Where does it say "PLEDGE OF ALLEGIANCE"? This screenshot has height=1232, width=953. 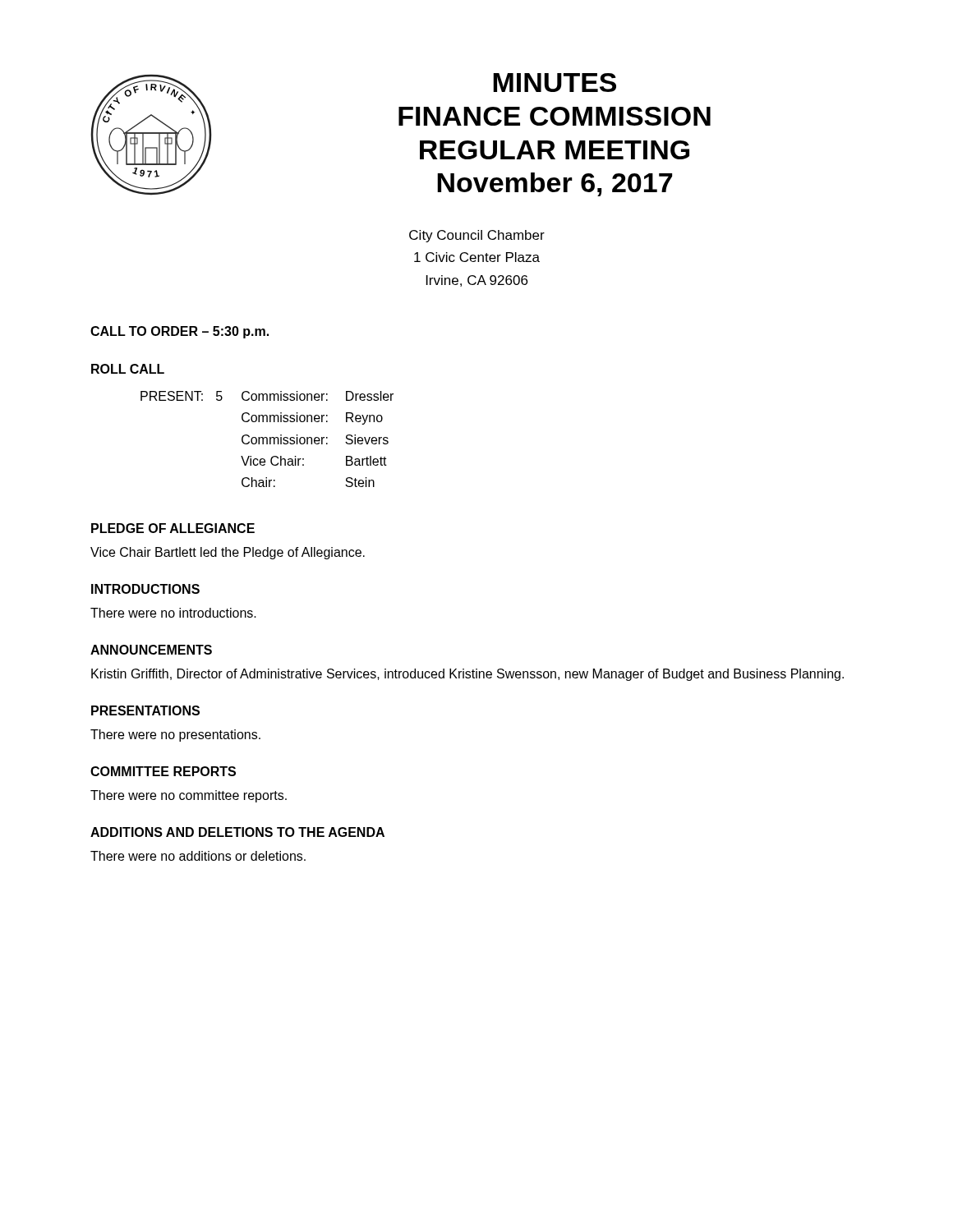tap(173, 528)
